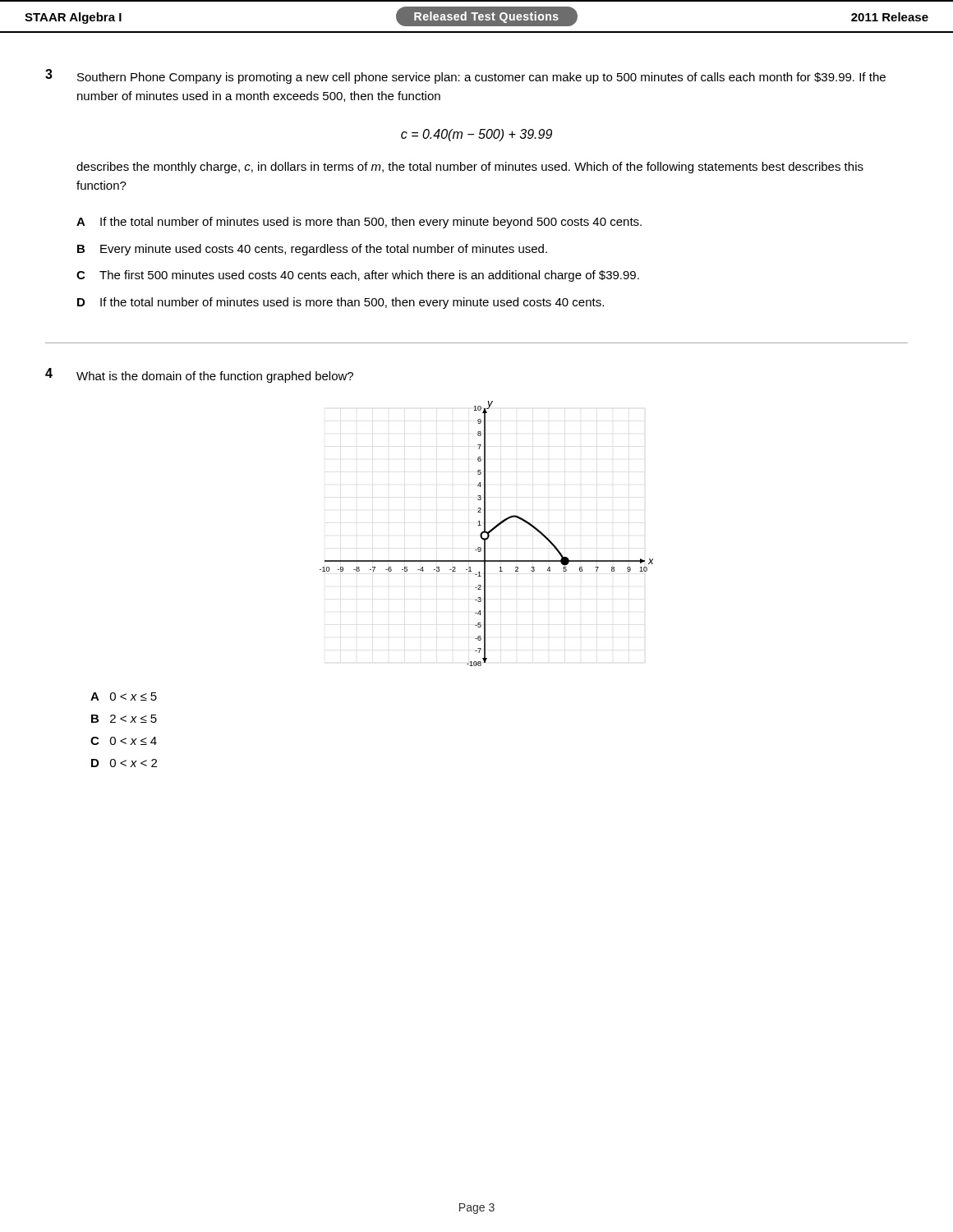Find the list item that reads "C 0 < x ≤ 4"

pyautogui.click(x=124, y=741)
